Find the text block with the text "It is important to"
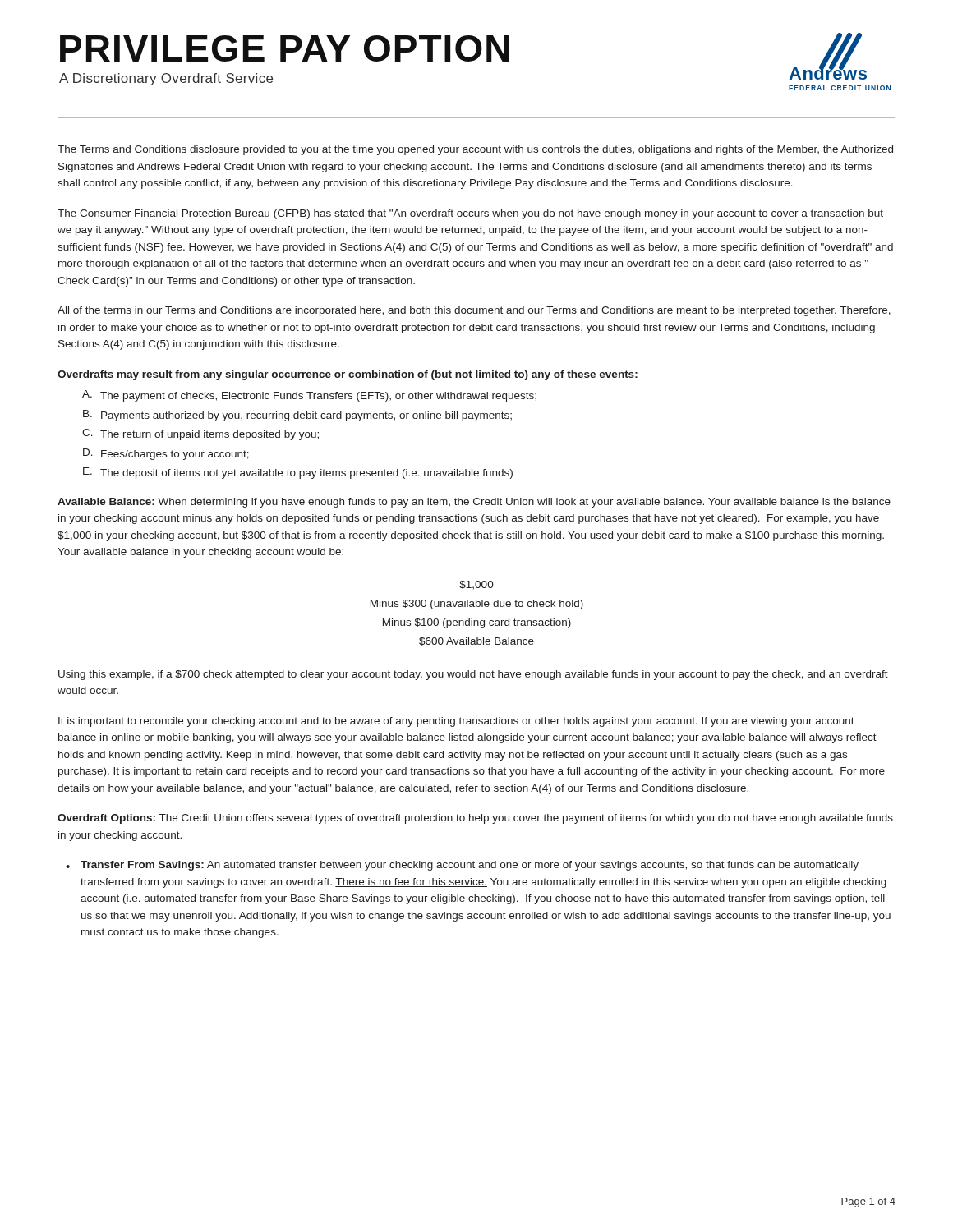Image resolution: width=953 pixels, height=1232 pixels. click(x=471, y=754)
